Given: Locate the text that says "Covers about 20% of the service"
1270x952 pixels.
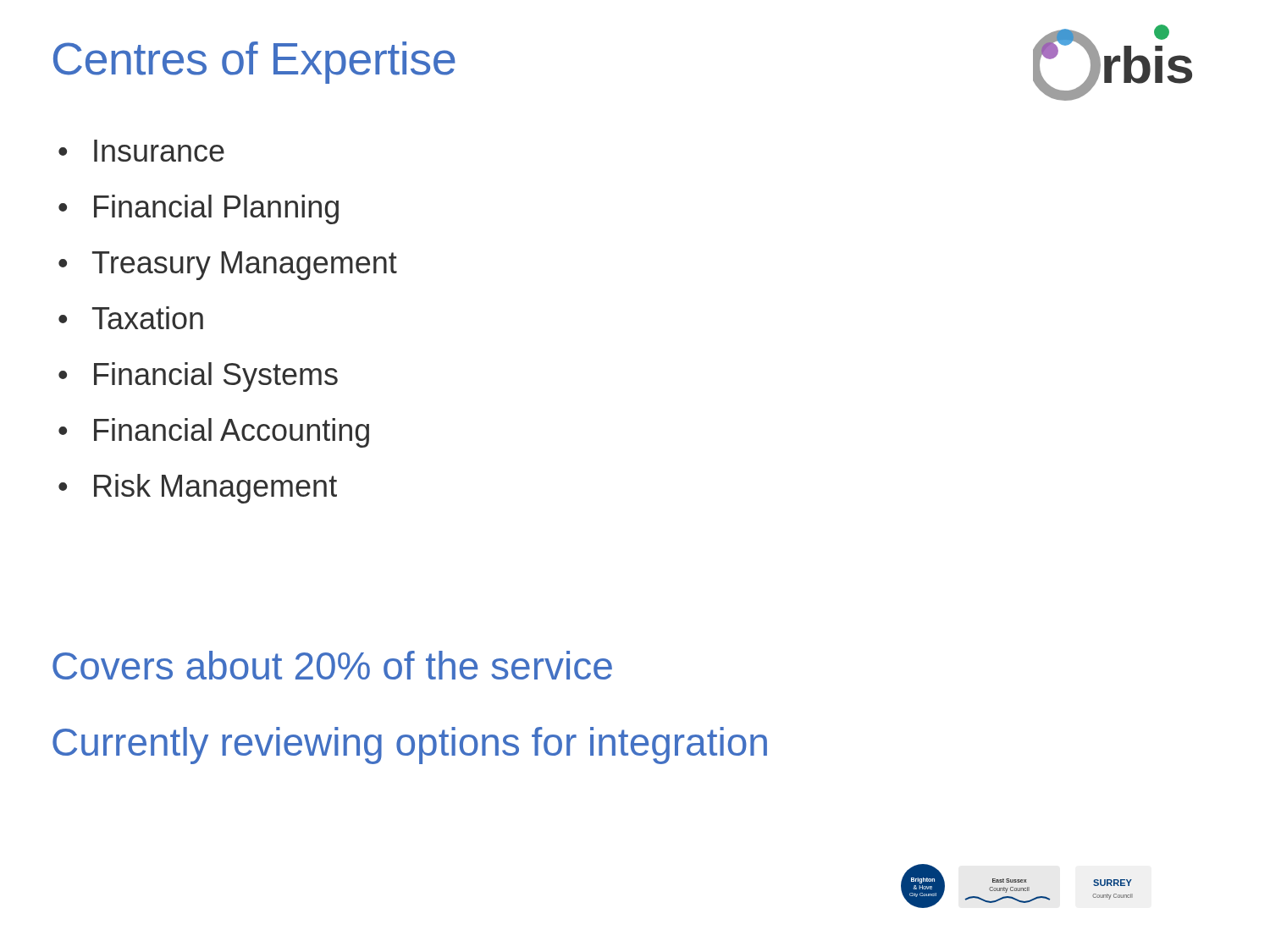Looking at the screenshot, I should tap(332, 666).
